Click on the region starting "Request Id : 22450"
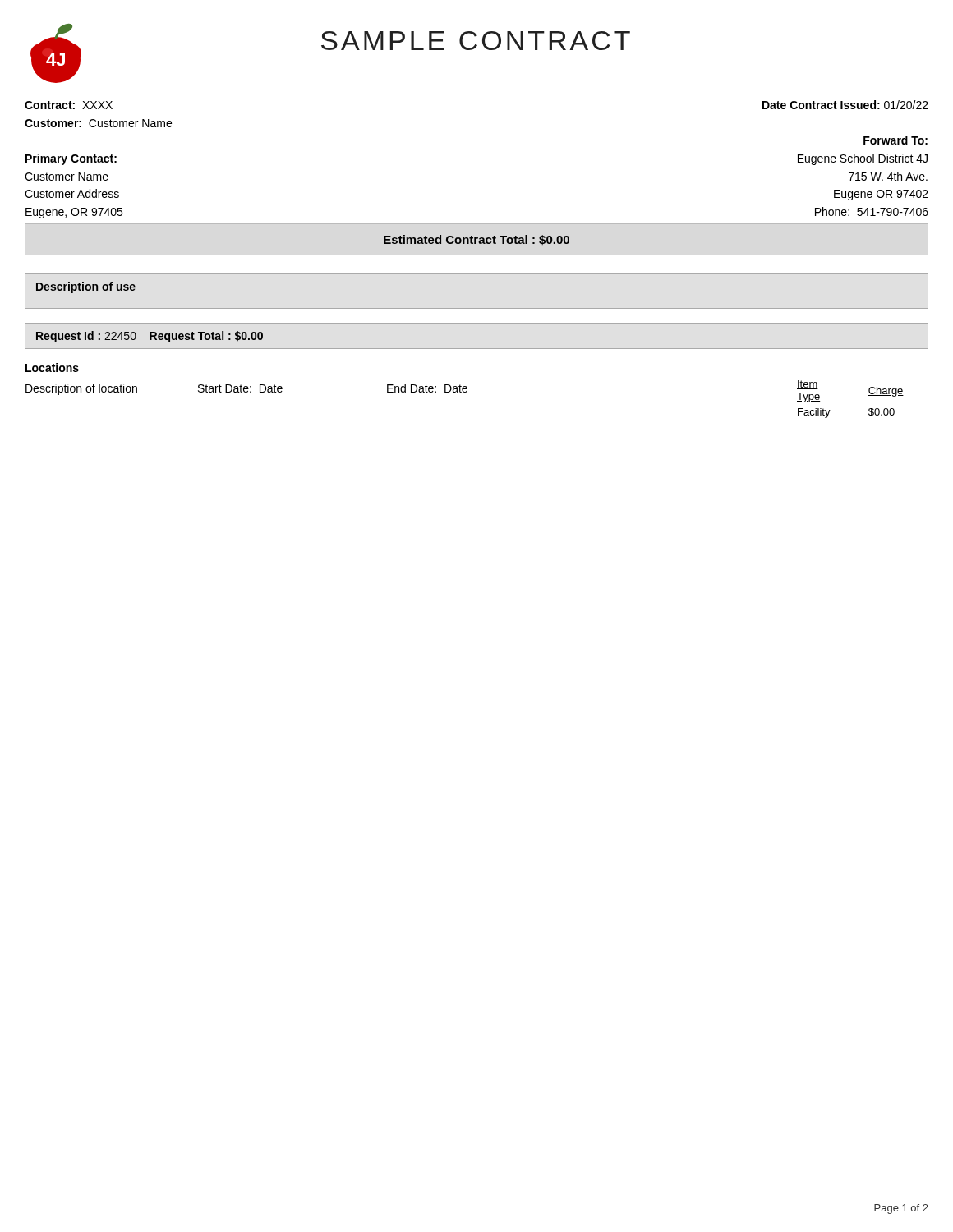 click(x=149, y=336)
